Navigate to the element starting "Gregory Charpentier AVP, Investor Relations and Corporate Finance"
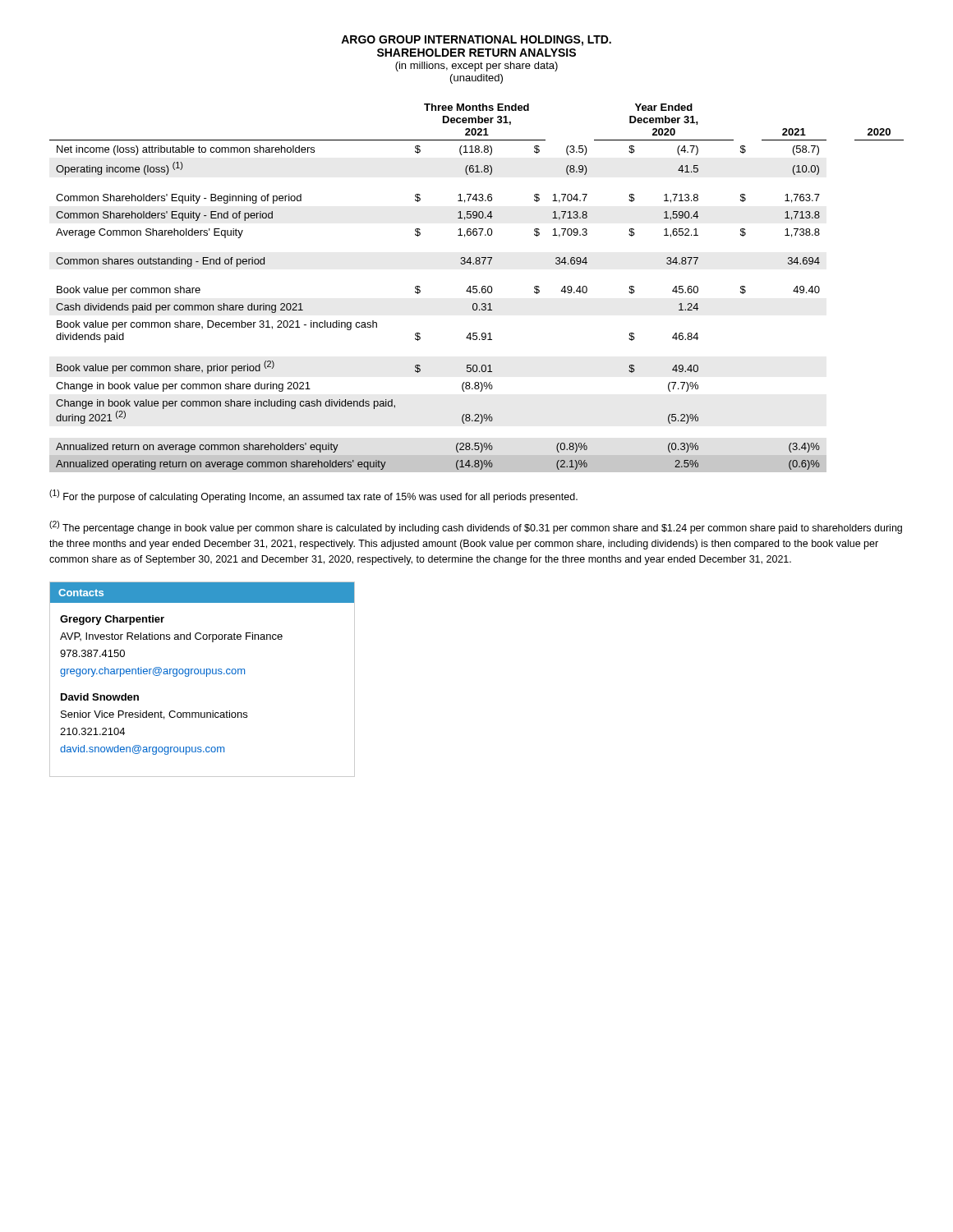 click(202, 646)
